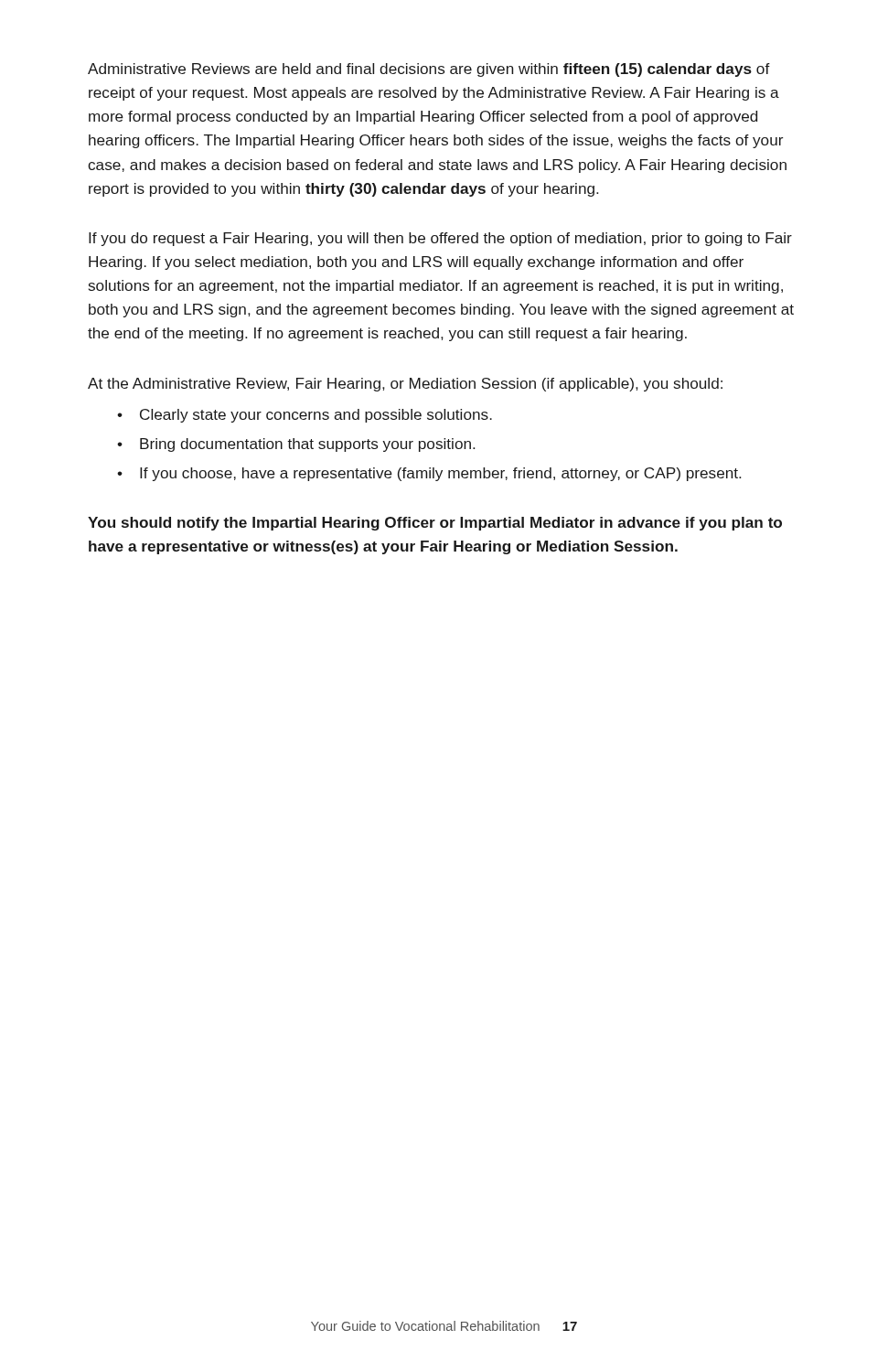Find the block on this page that starts "You should notify the Impartial Hearing Officer or"
The image size is (888, 1372).
[435, 534]
